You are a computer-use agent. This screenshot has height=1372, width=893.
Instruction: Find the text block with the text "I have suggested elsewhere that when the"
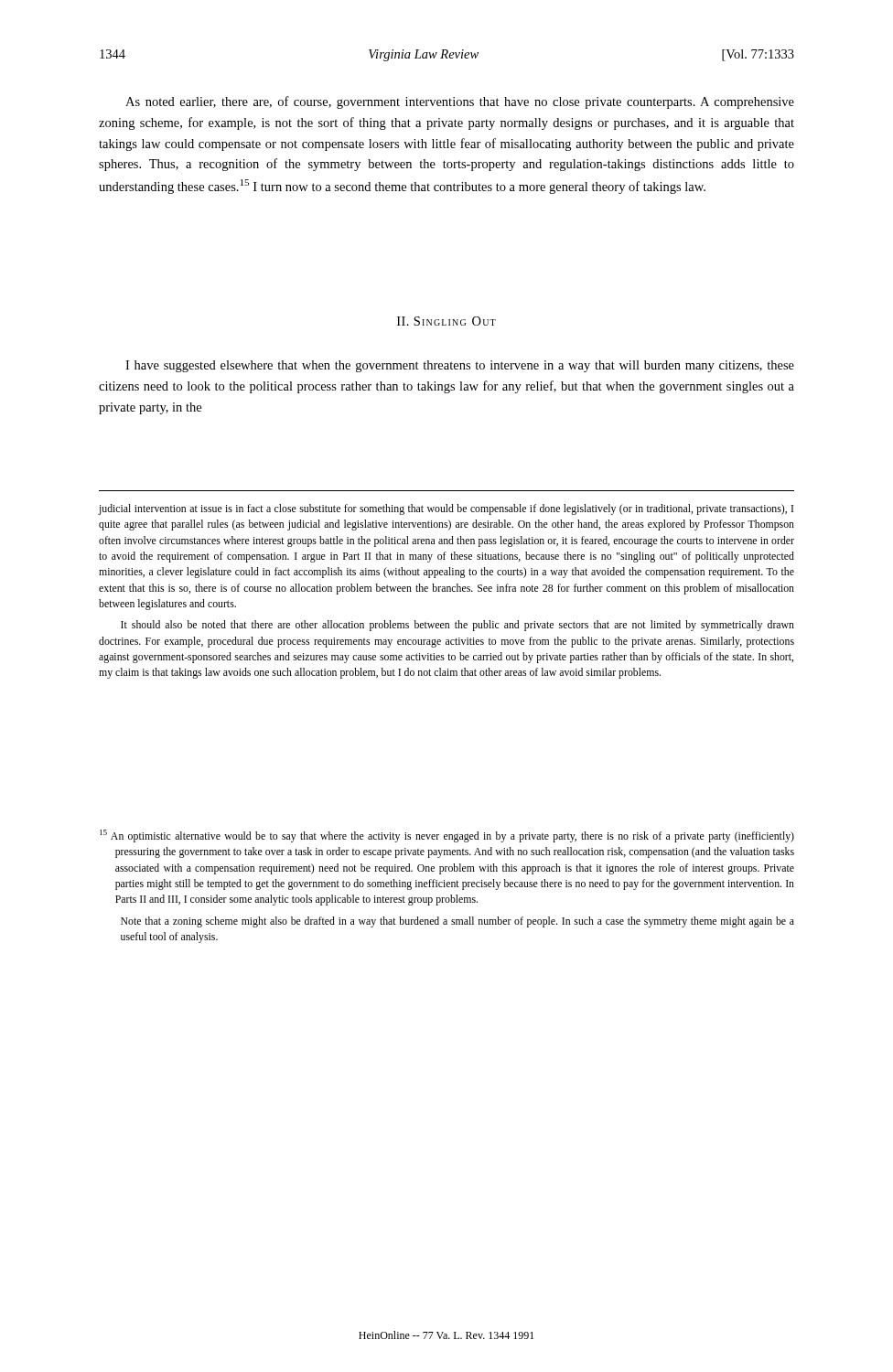coord(446,386)
